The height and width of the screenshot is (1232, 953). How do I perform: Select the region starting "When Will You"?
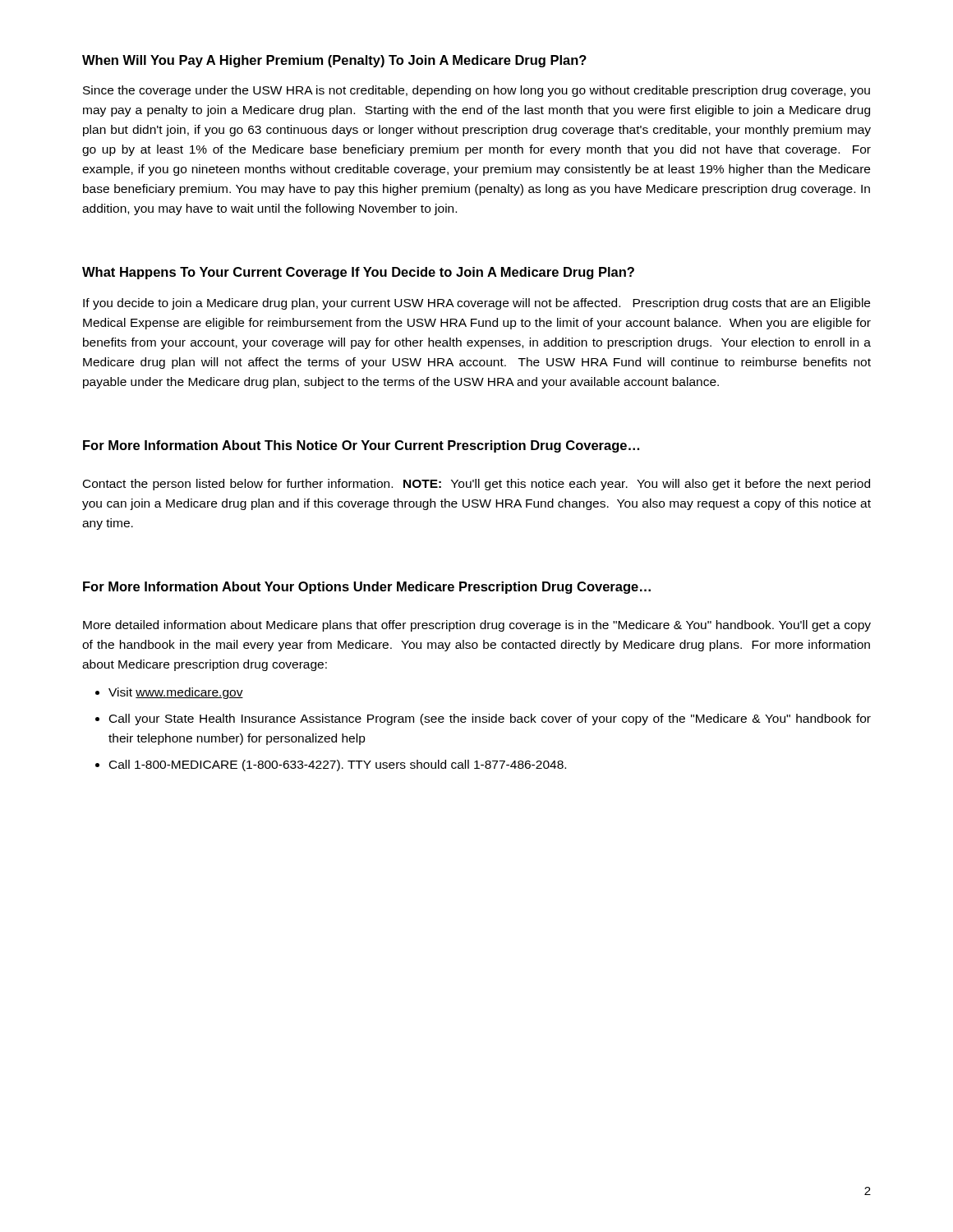pyautogui.click(x=335, y=60)
